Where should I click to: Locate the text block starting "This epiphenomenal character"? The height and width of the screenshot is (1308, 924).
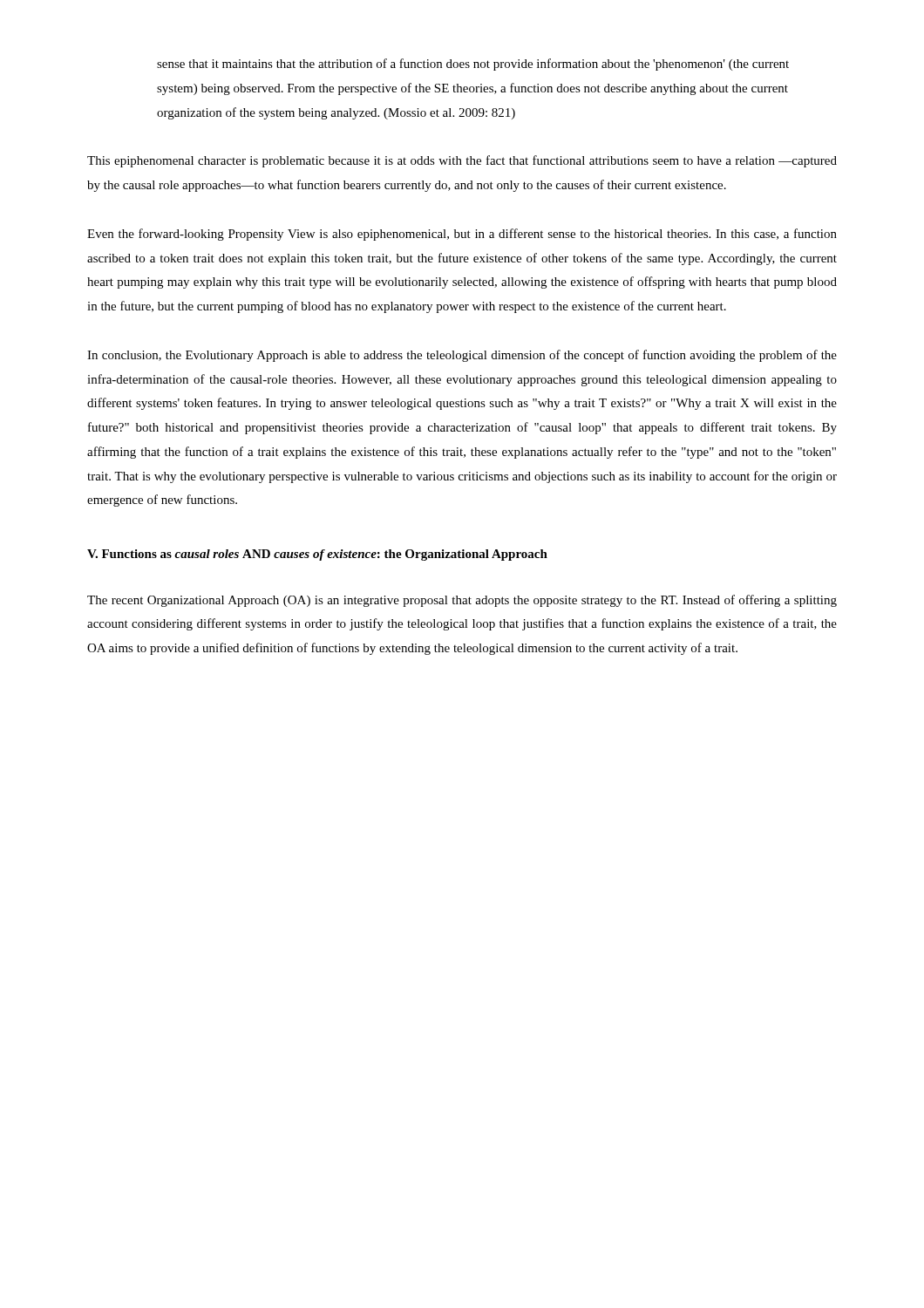pyautogui.click(x=462, y=174)
